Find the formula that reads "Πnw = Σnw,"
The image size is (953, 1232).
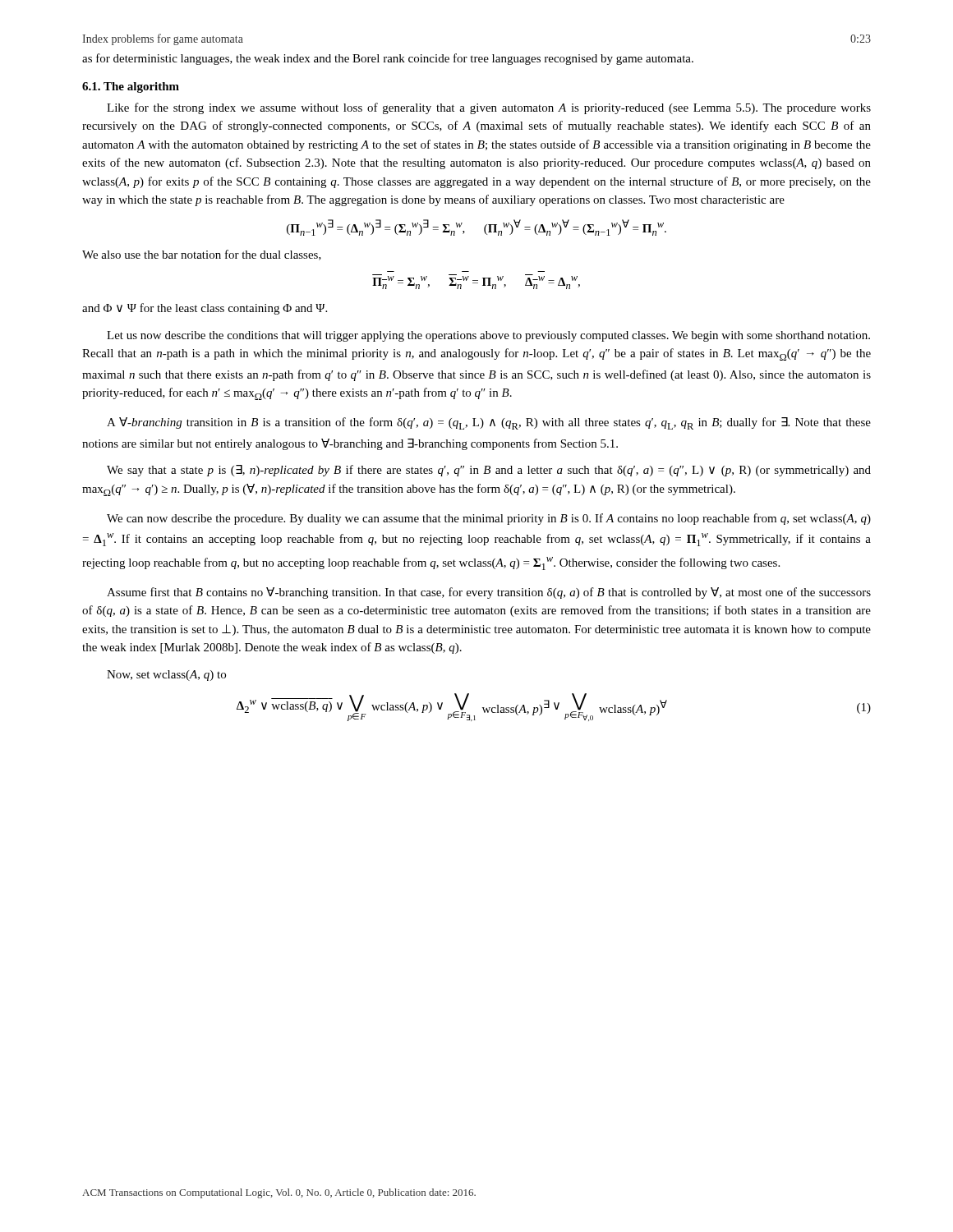pos(476,282)
